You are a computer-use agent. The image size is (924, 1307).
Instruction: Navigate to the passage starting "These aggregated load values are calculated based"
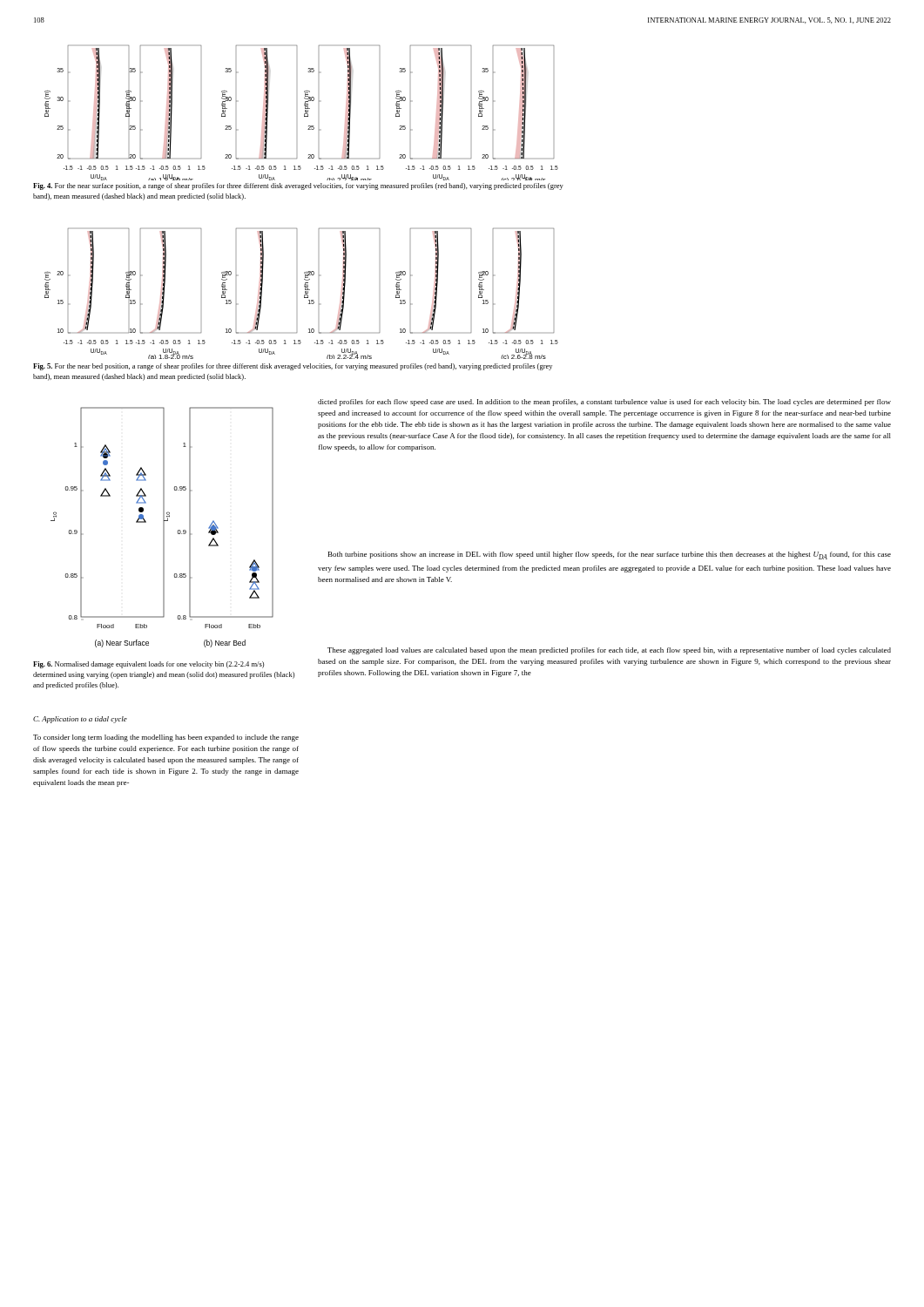point(604,661)
